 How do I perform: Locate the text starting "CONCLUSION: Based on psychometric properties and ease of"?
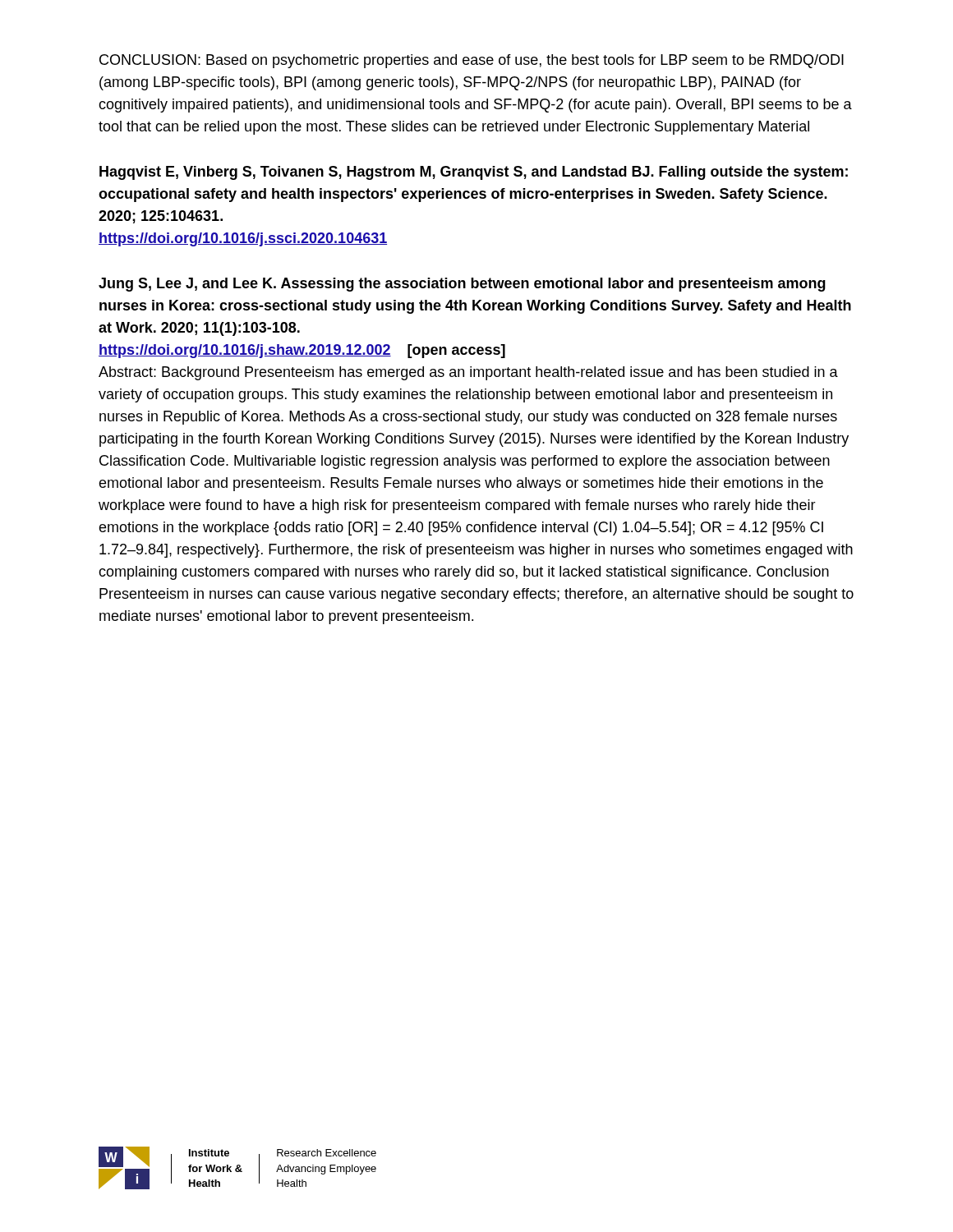pyautogui.click(x=475, y=93)
